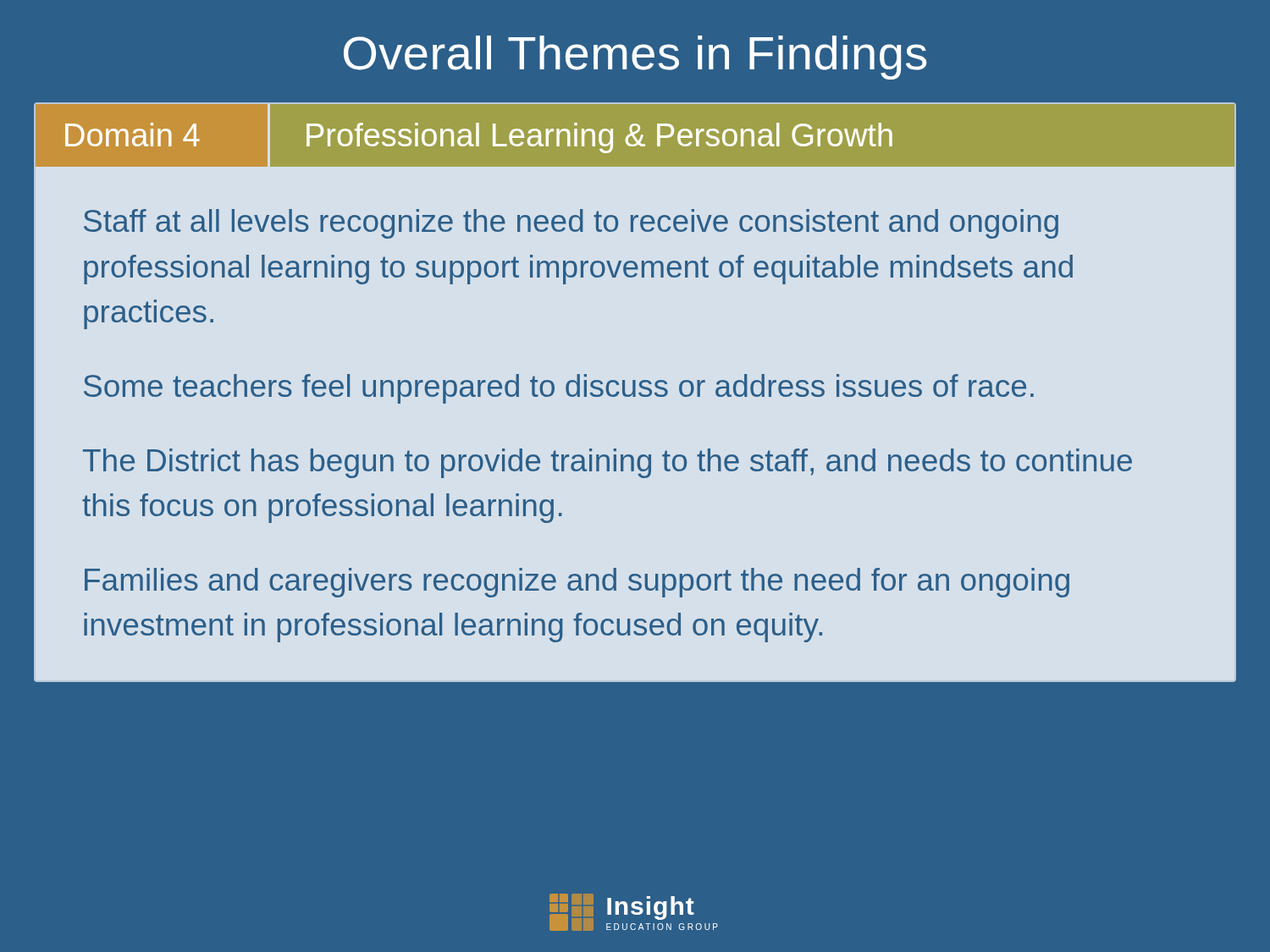
Task: Locate the element starting "Families and caregivers"
Action: (577, 603)
